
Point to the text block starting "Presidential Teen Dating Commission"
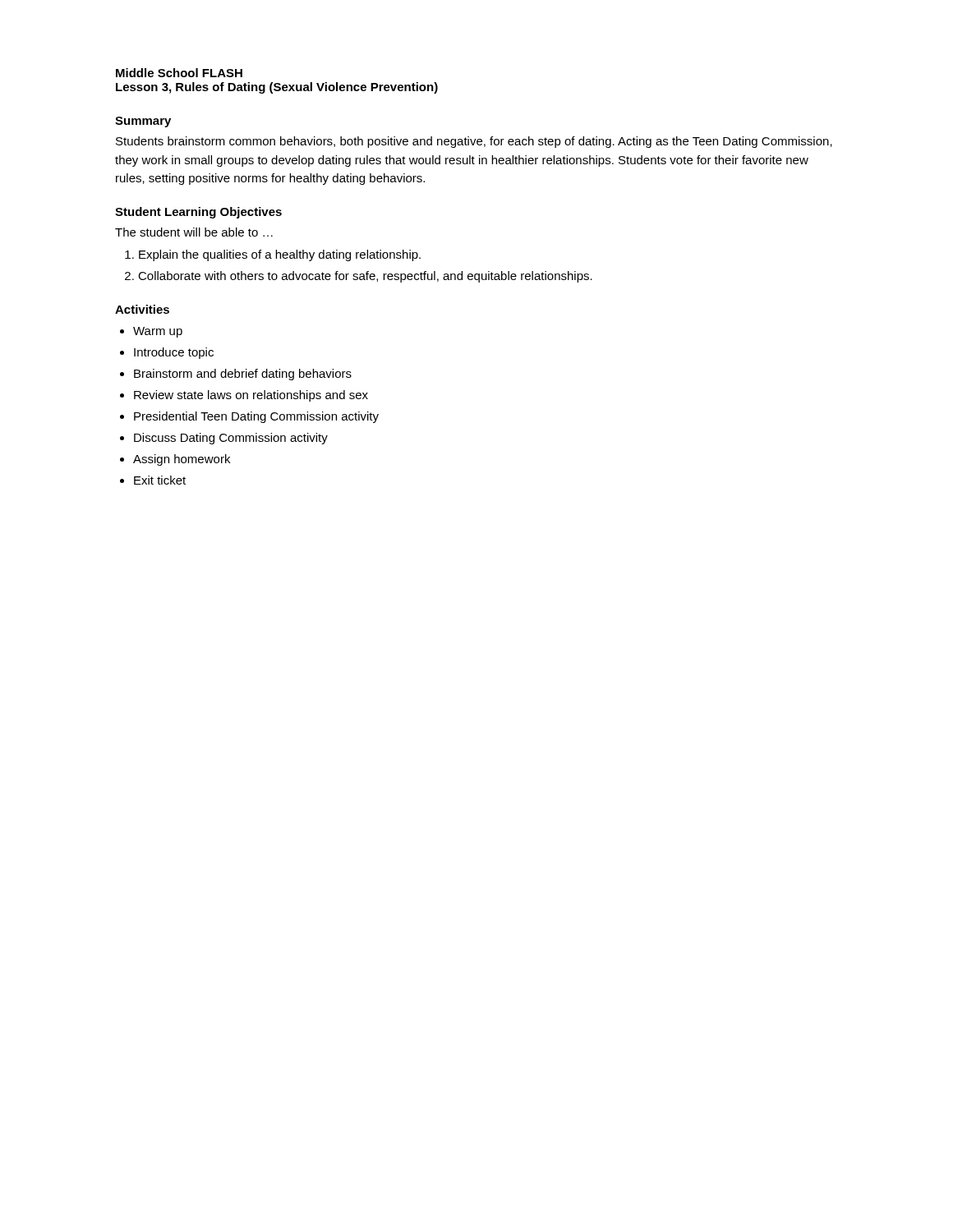point(256,416)
